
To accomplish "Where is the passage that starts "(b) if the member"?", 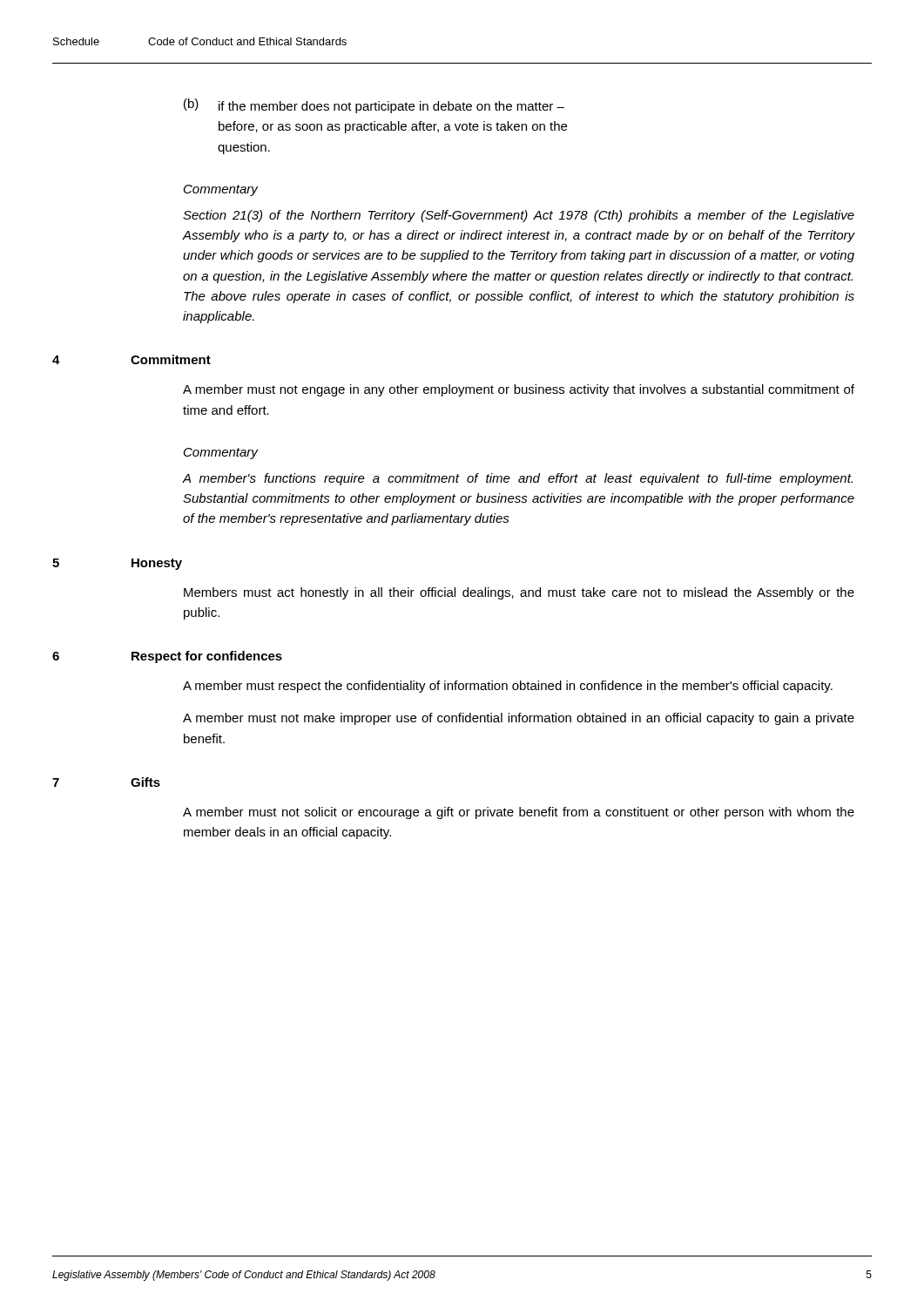I will tap(375, 126).
